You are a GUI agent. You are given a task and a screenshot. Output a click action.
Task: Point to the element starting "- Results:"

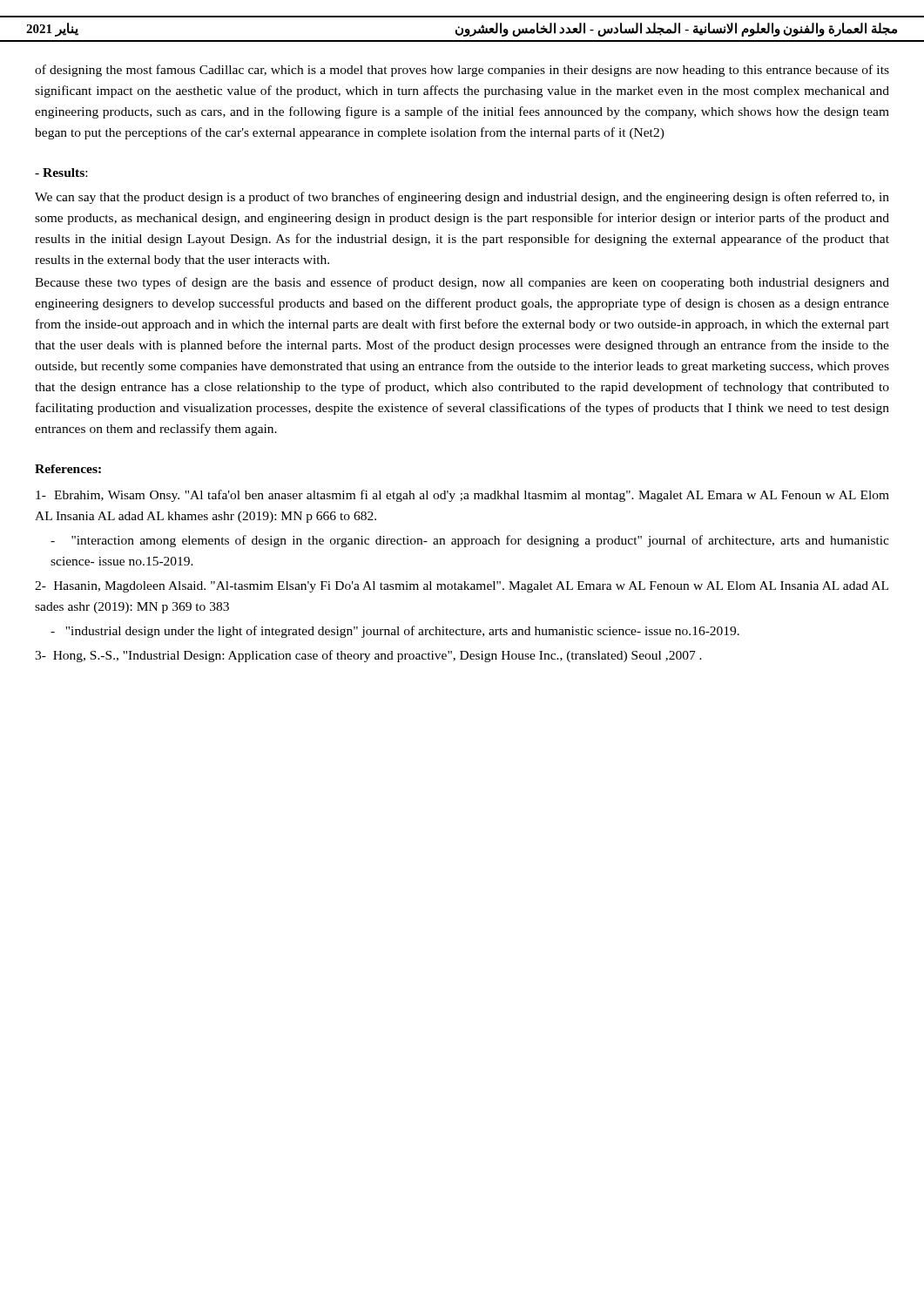tap(62, 172)
